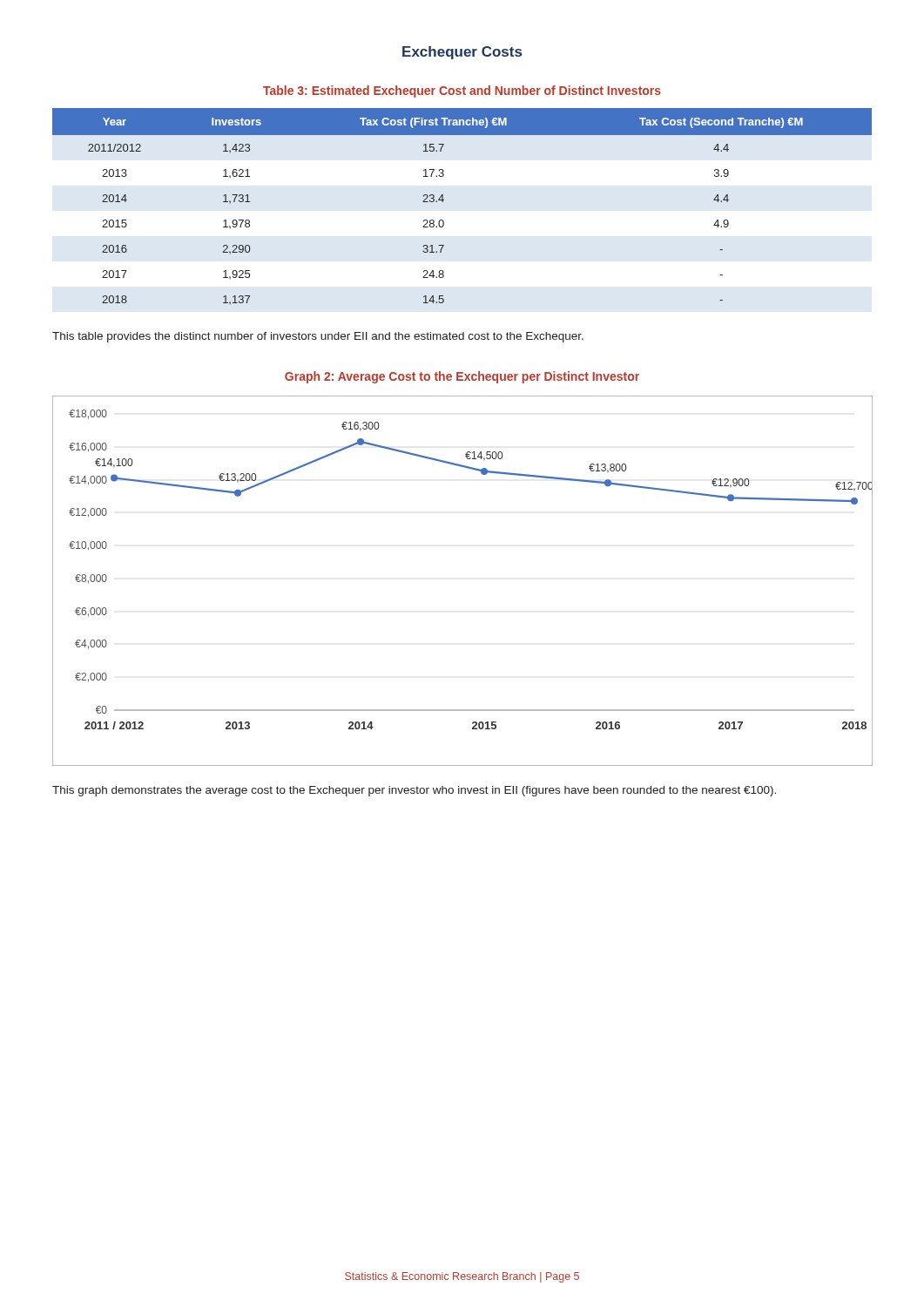Click on the block starting "This table provides the distinct"

(318, 336)
